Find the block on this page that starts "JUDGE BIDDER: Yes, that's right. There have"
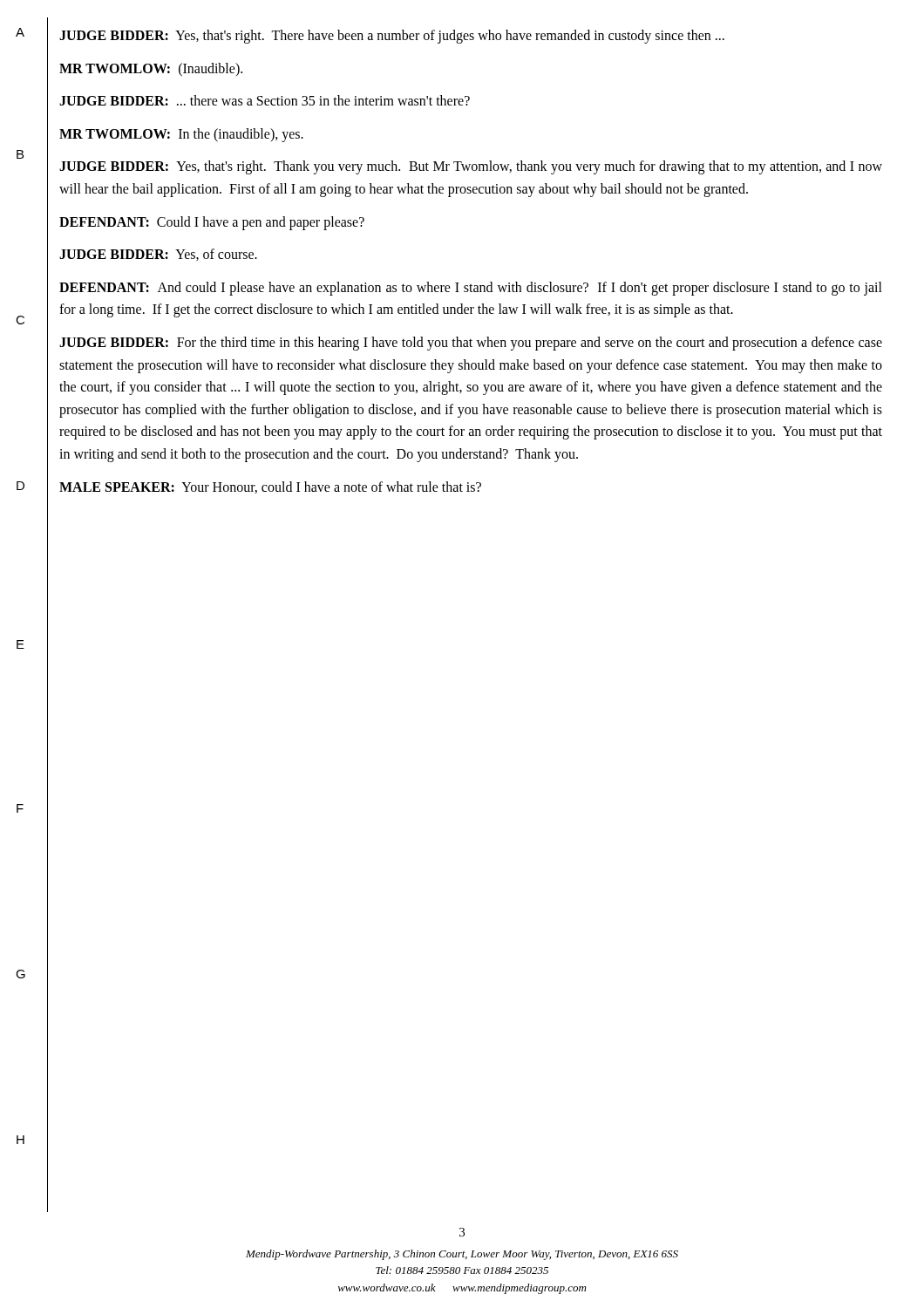 click(471, 36)
